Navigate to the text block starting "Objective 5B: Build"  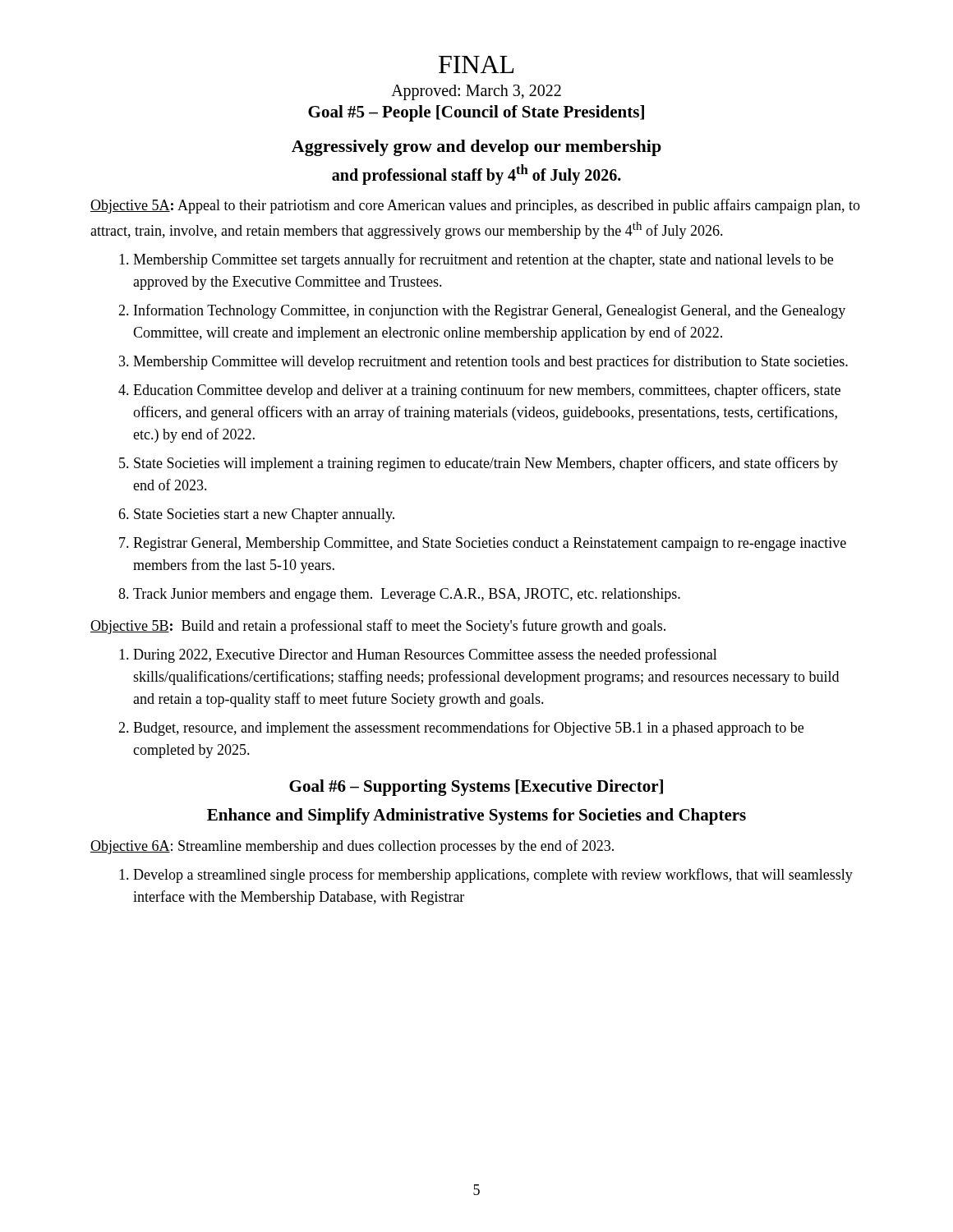click(378, 626)
